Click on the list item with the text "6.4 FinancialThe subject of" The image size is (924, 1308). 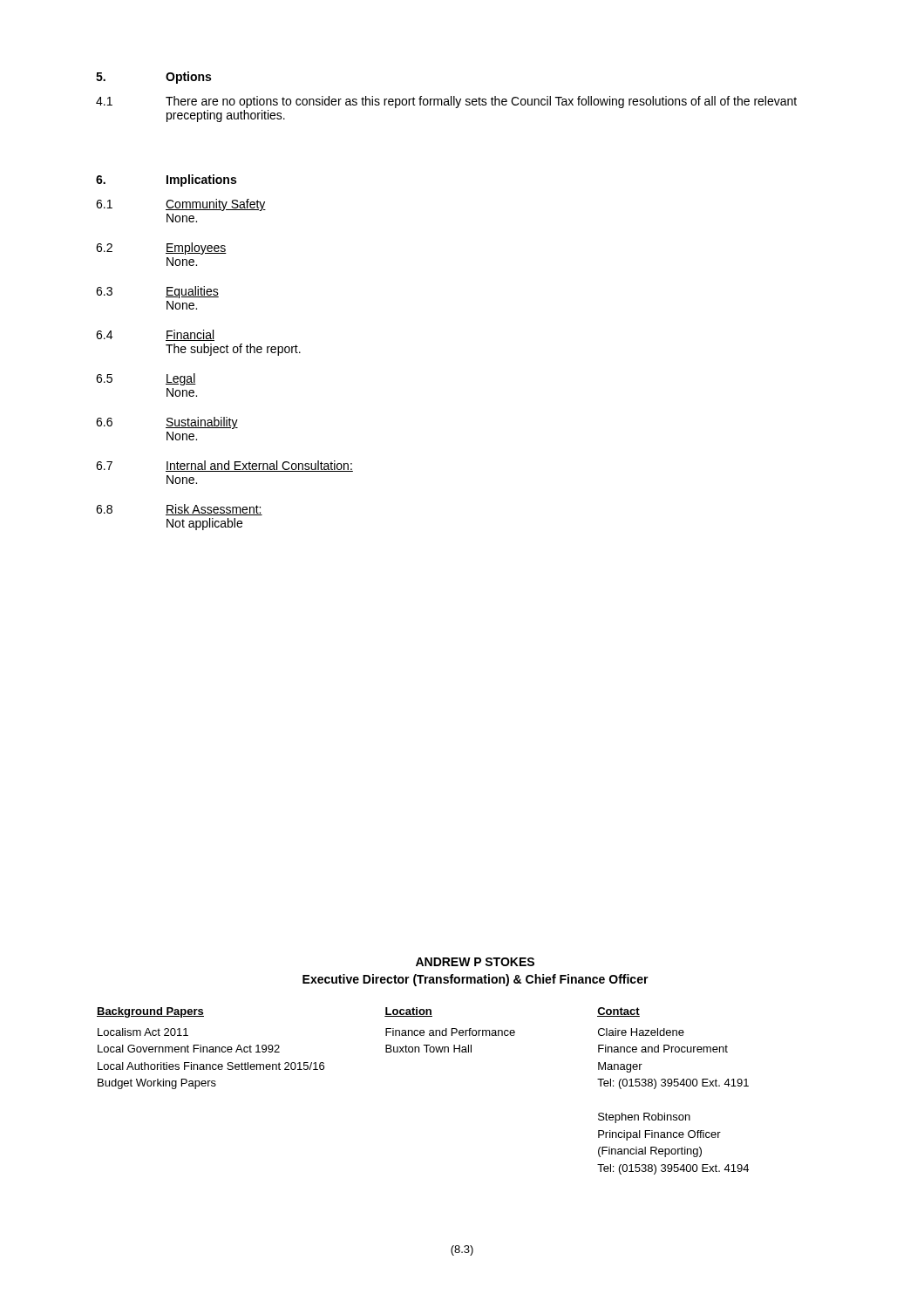coord(198,343)
